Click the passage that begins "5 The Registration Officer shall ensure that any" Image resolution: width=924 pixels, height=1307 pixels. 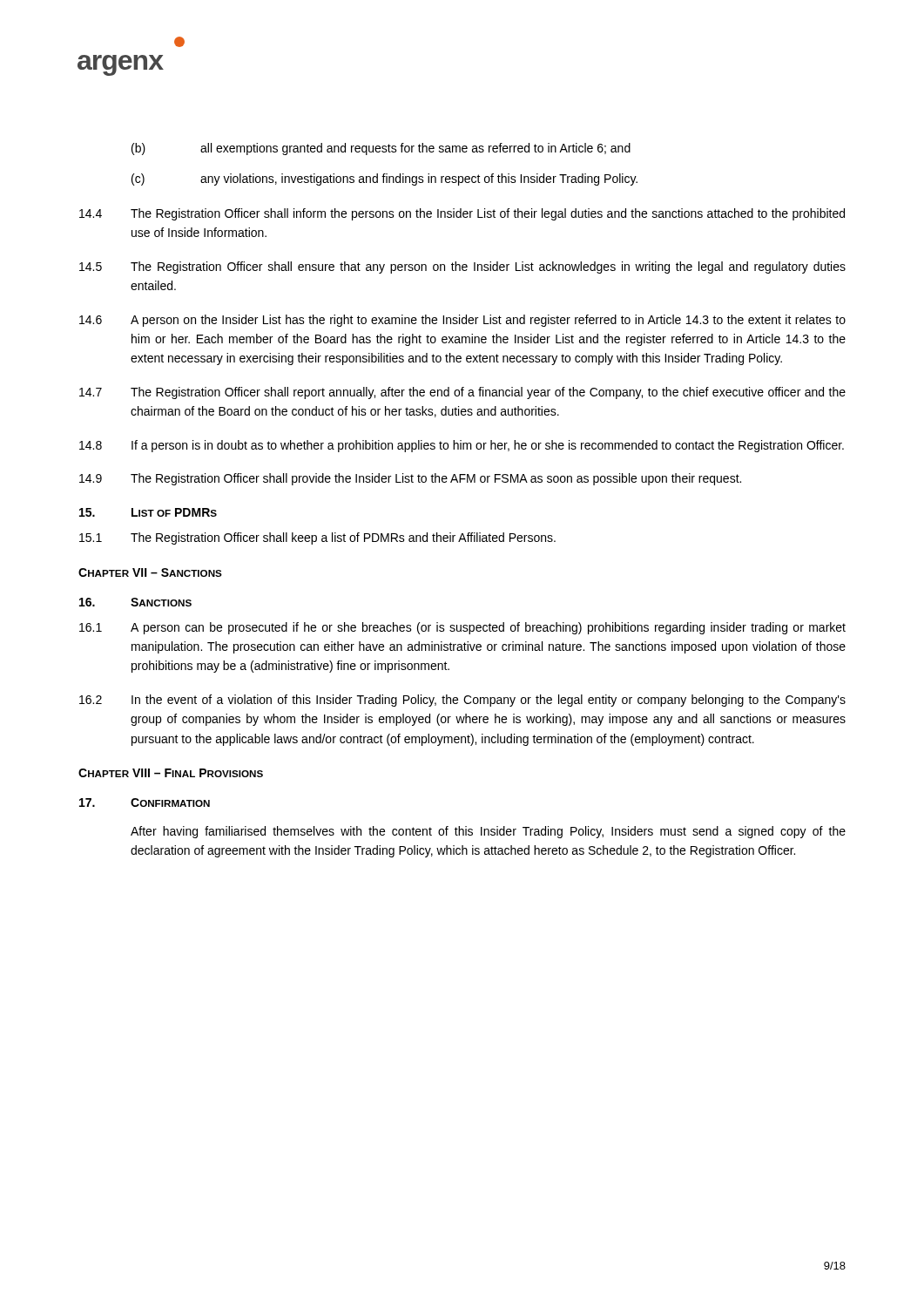462,276
